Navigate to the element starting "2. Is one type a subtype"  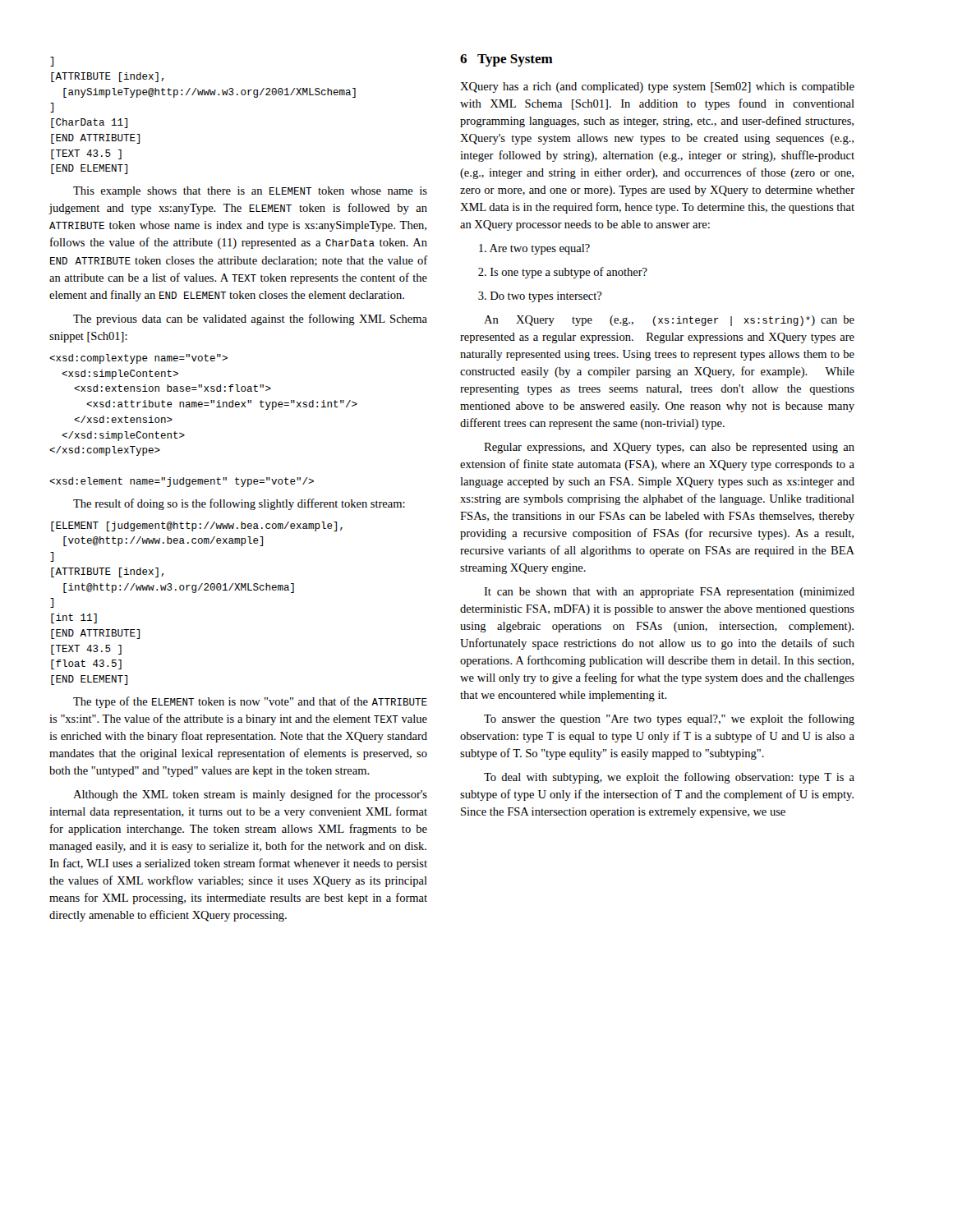point(657,272)
